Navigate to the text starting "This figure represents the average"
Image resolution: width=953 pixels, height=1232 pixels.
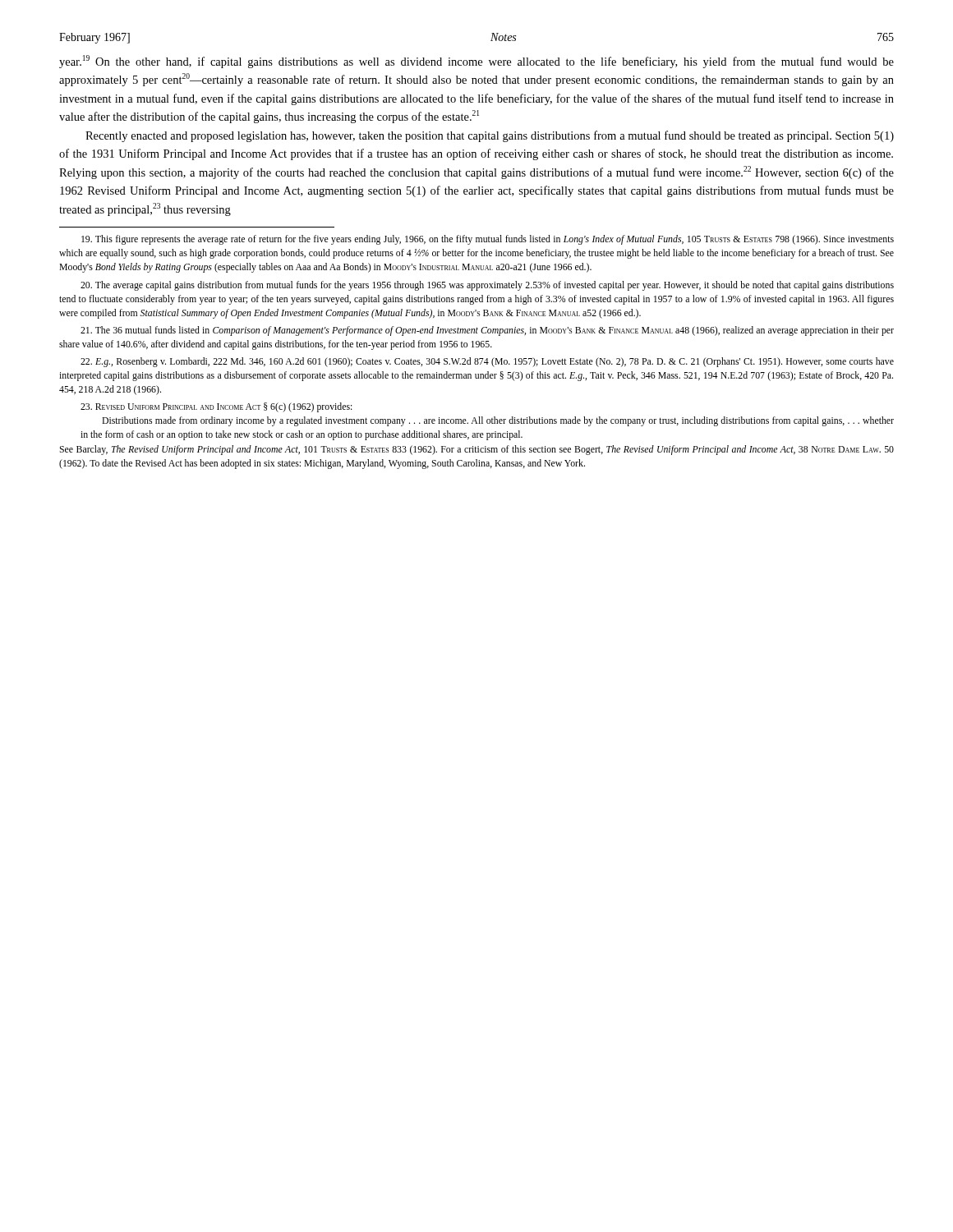[476, 253]
